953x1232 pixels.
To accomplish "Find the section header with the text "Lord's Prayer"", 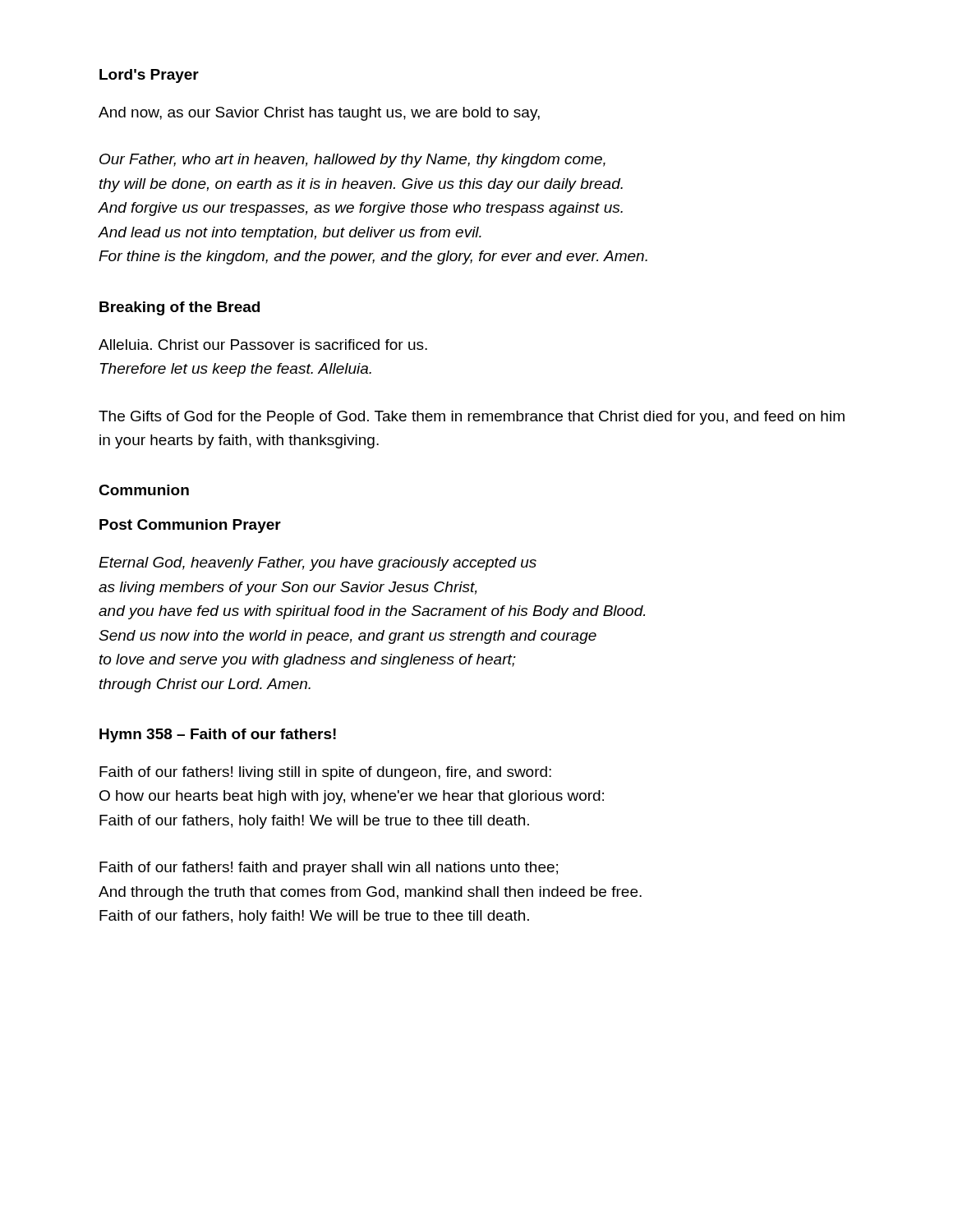I will coord(149,74).
